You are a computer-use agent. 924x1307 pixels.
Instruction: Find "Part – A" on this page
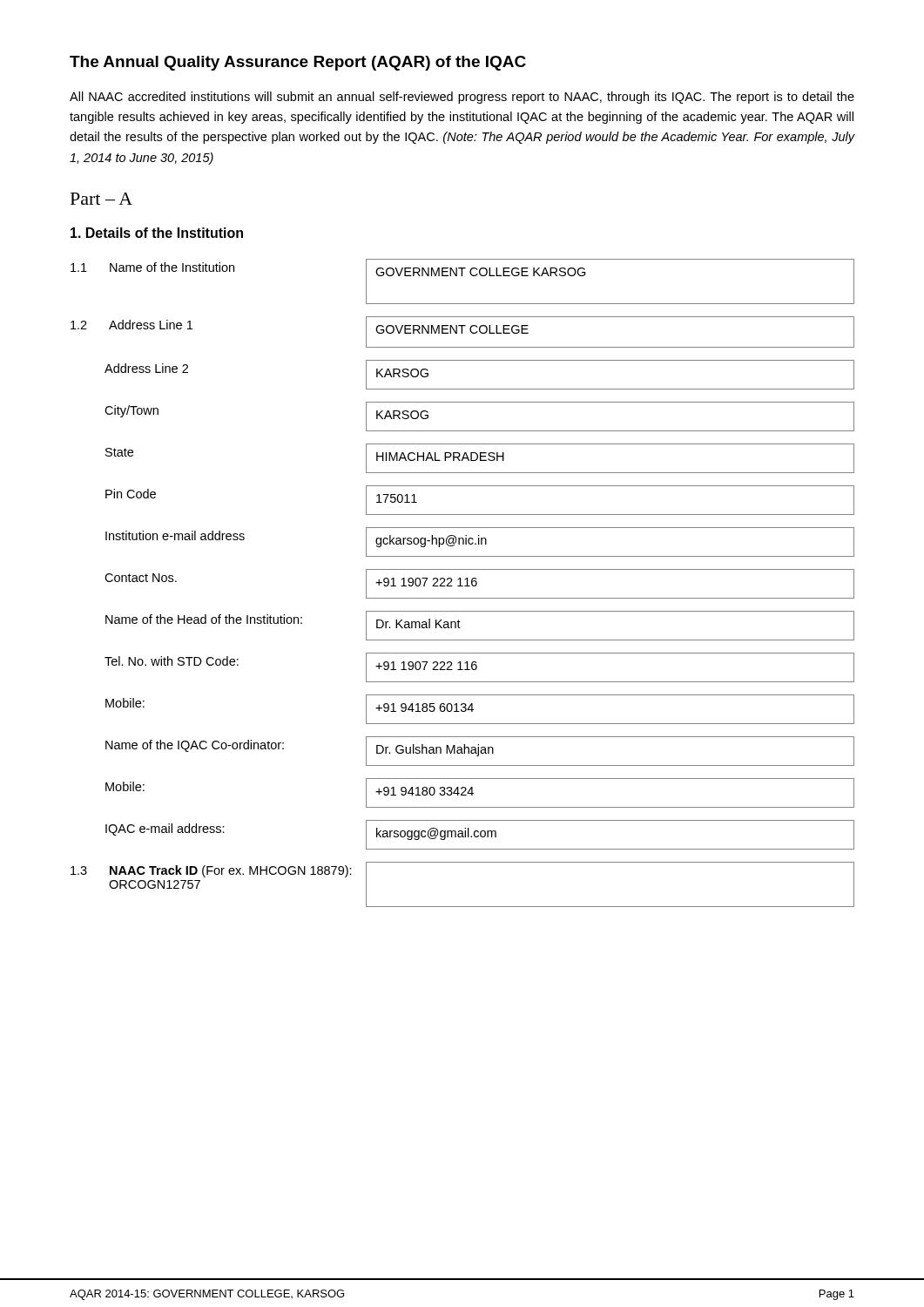(101, 198)
